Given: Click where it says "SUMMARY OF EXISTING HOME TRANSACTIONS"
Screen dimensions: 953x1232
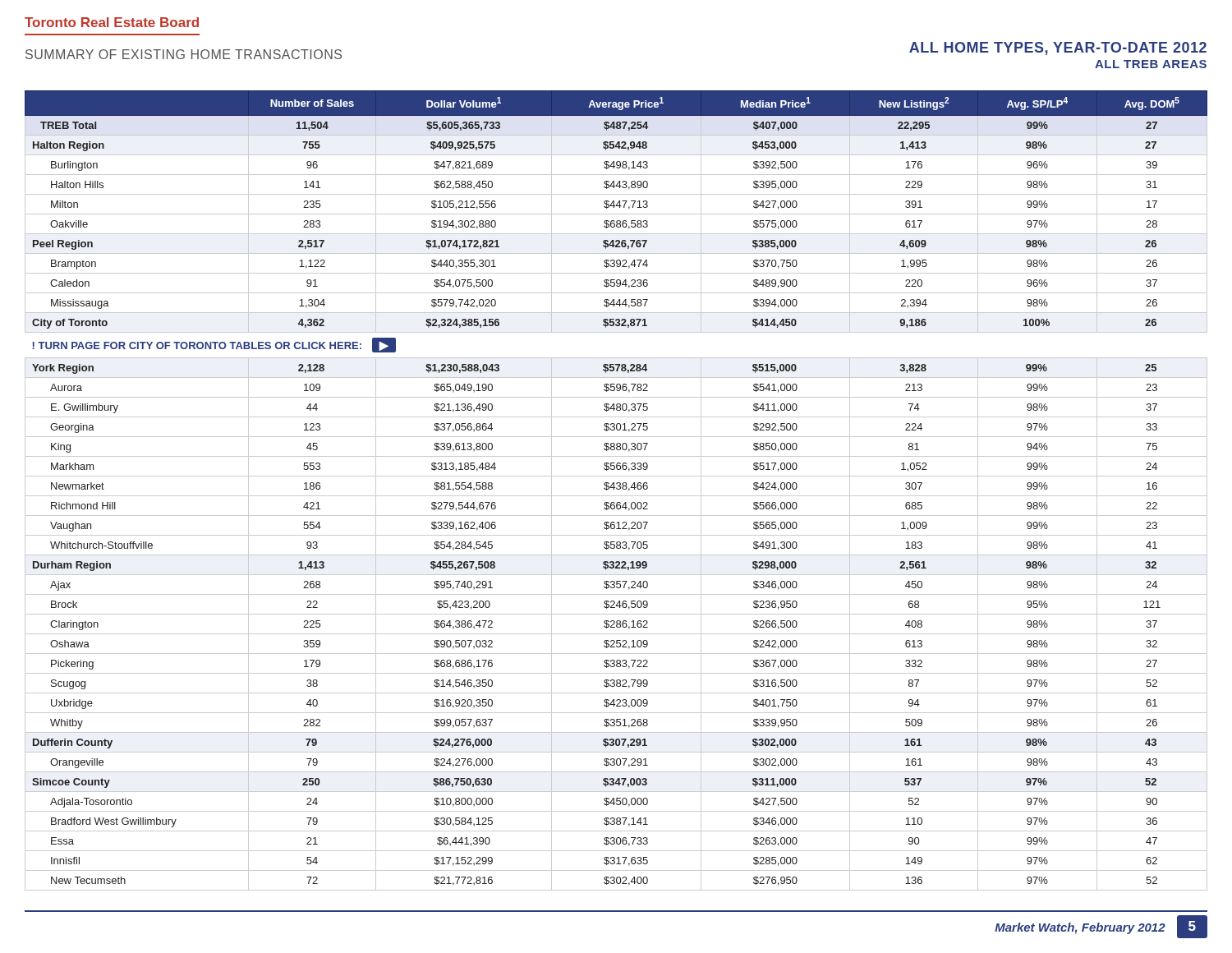Looking at the screenshot, I should pyautogui.click(x=184, y=55).
